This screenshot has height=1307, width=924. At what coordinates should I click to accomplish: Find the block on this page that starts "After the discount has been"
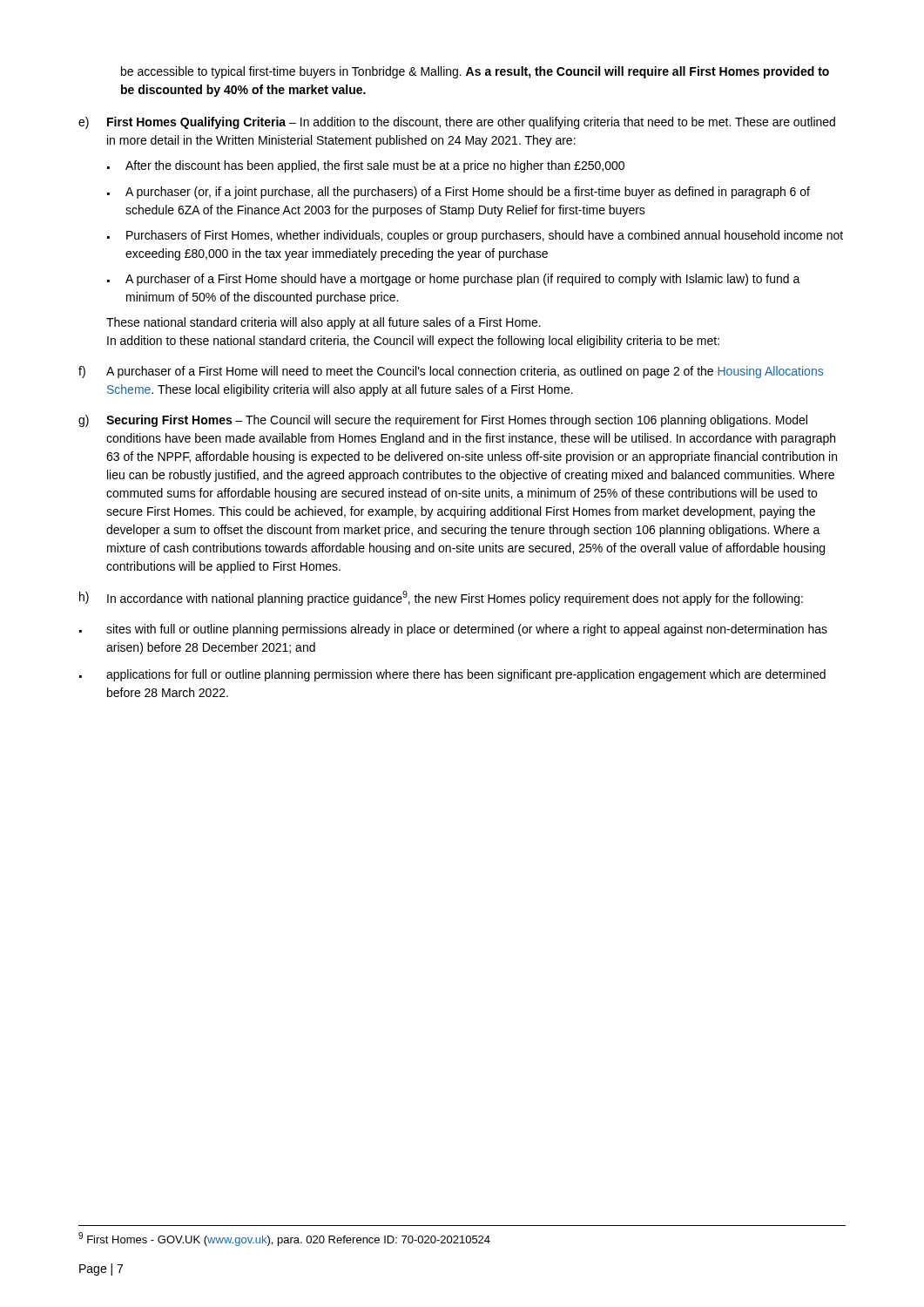(x=375, y=166)
